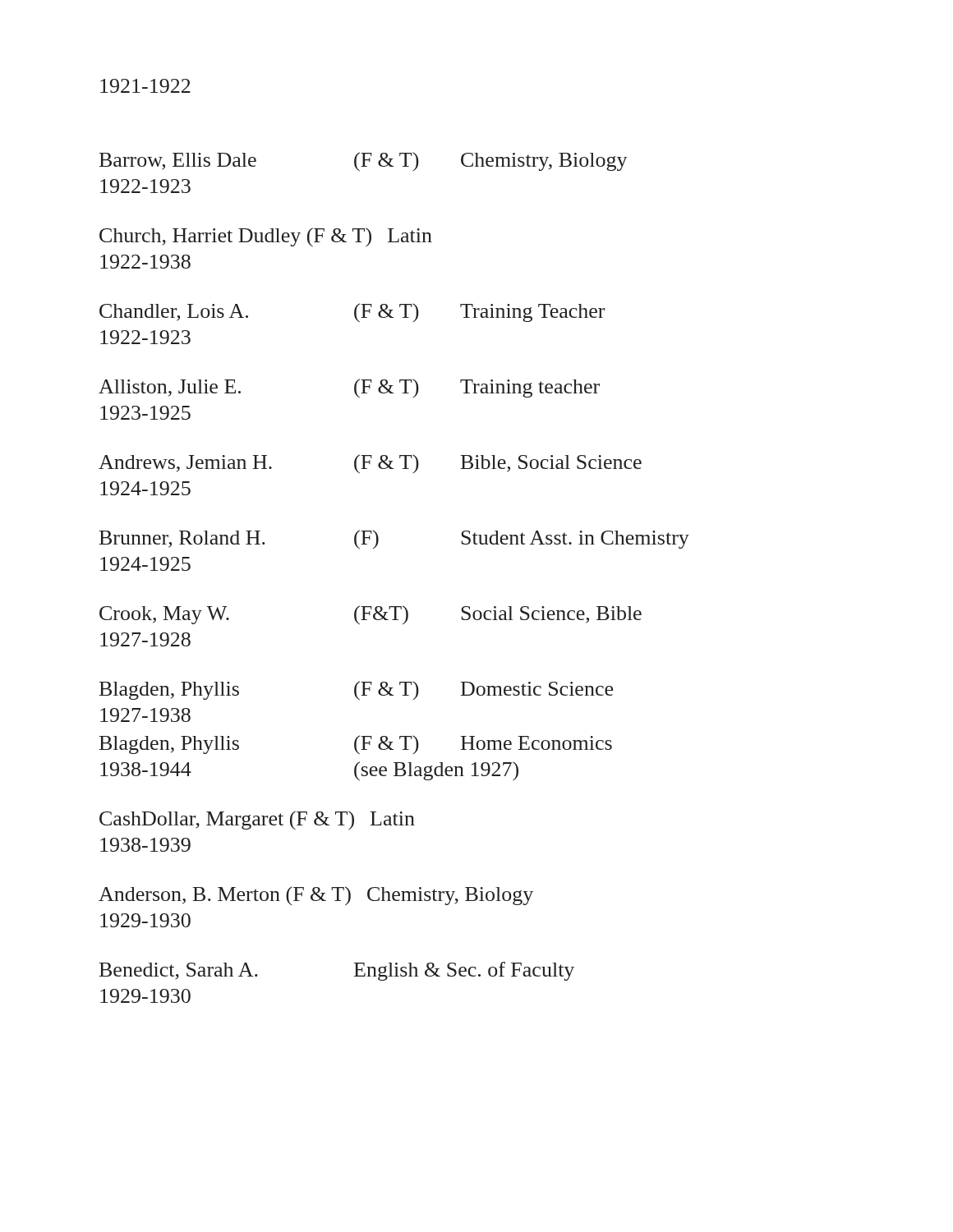Where is the passage that starts "Andrews, Jemian H."?
Screen dimensions: 1232x953
[x=476, y=476]
